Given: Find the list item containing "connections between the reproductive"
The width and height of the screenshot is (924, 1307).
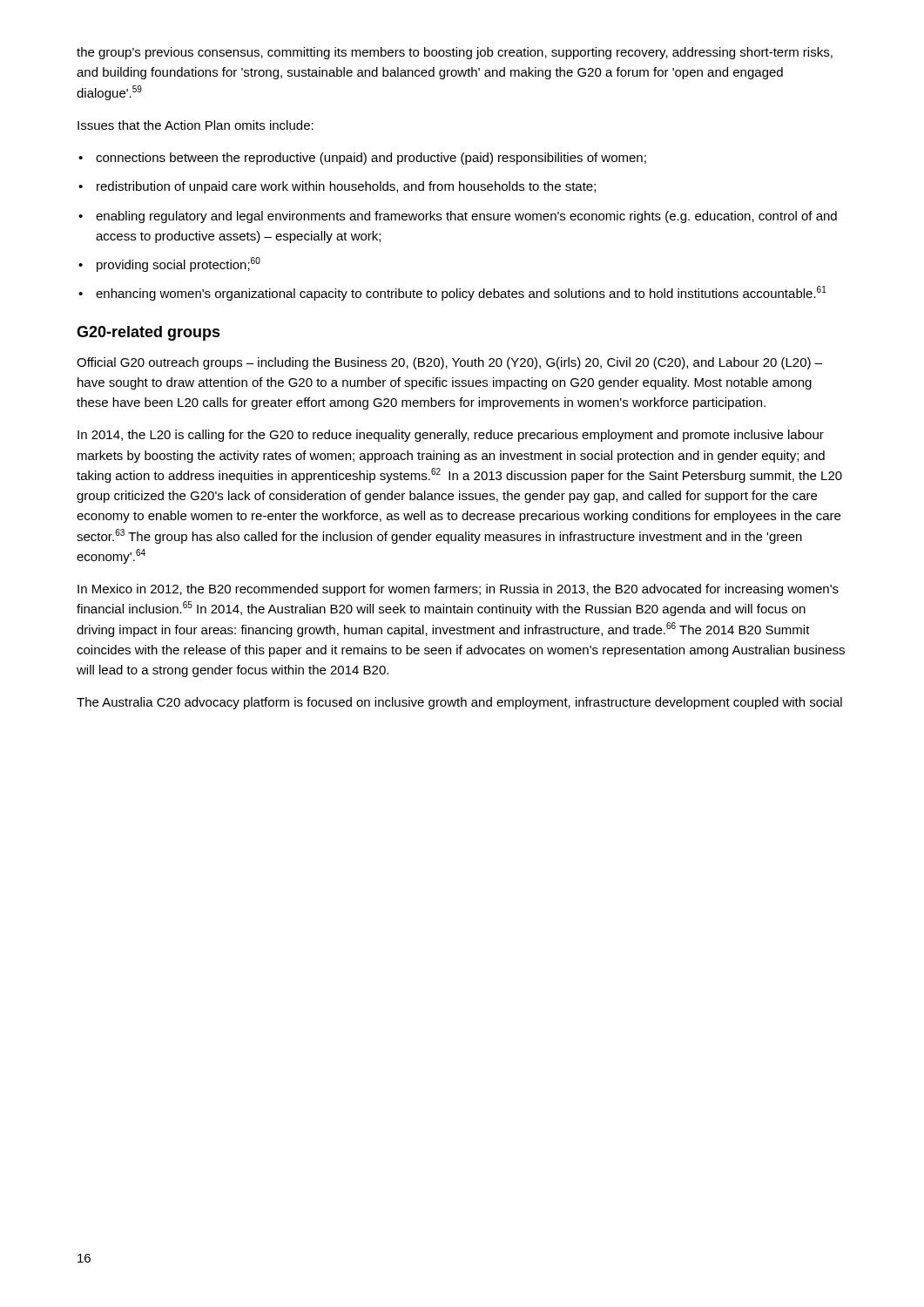Looking at the screenshot, I should [x=462, y=157].
